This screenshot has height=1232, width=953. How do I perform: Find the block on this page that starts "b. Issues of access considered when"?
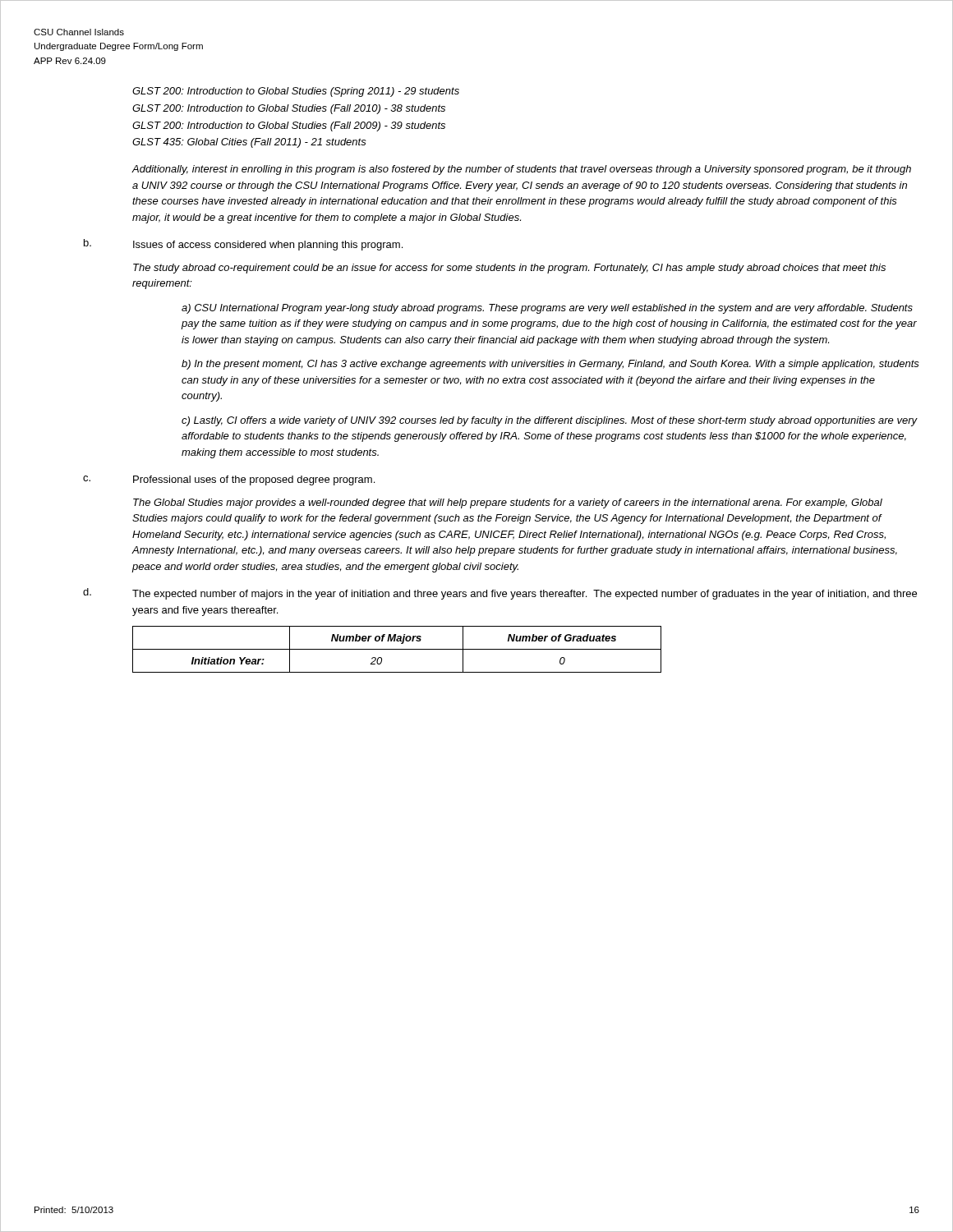243,245
